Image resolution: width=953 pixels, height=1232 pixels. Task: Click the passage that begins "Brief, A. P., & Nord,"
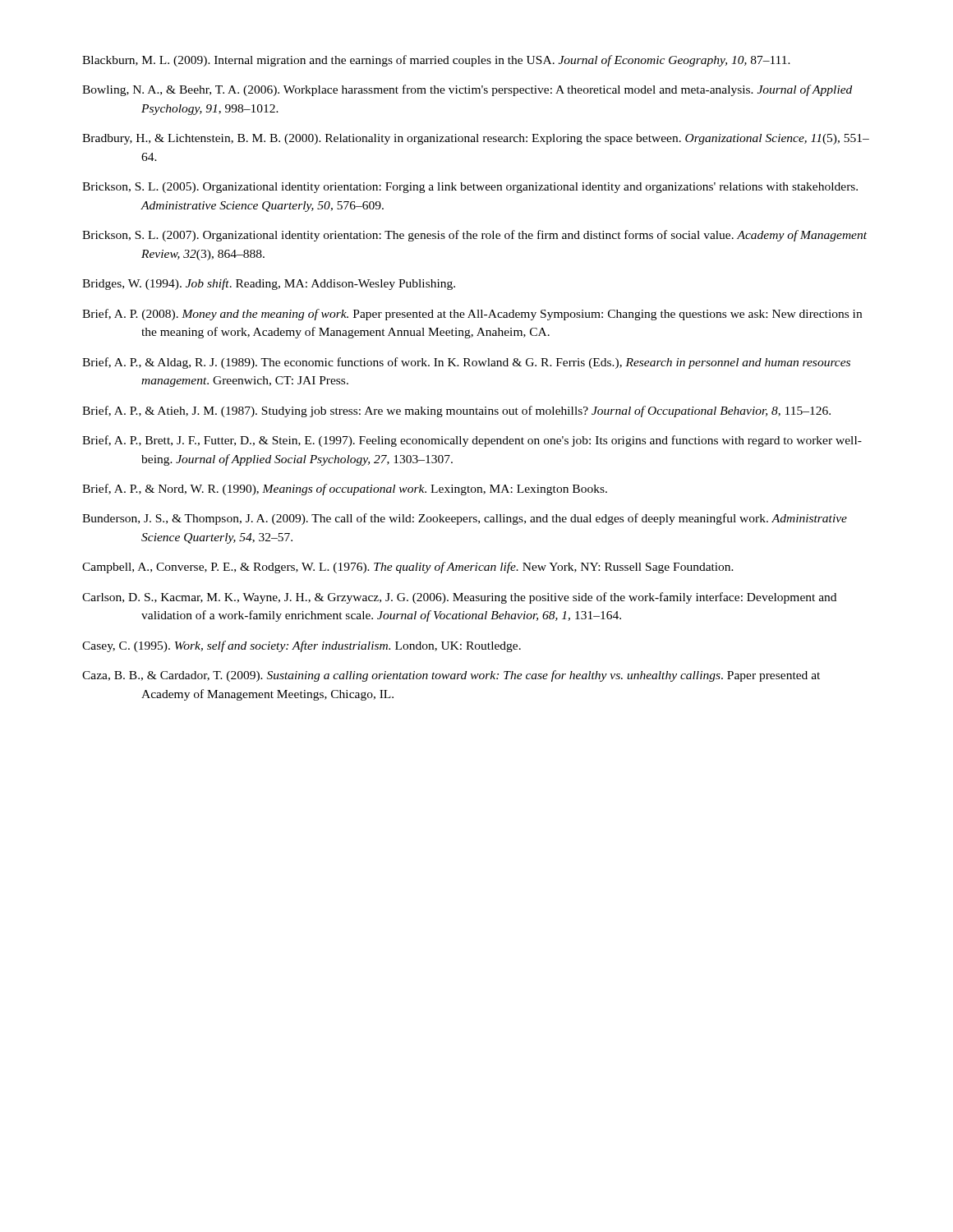pos(345,488)
